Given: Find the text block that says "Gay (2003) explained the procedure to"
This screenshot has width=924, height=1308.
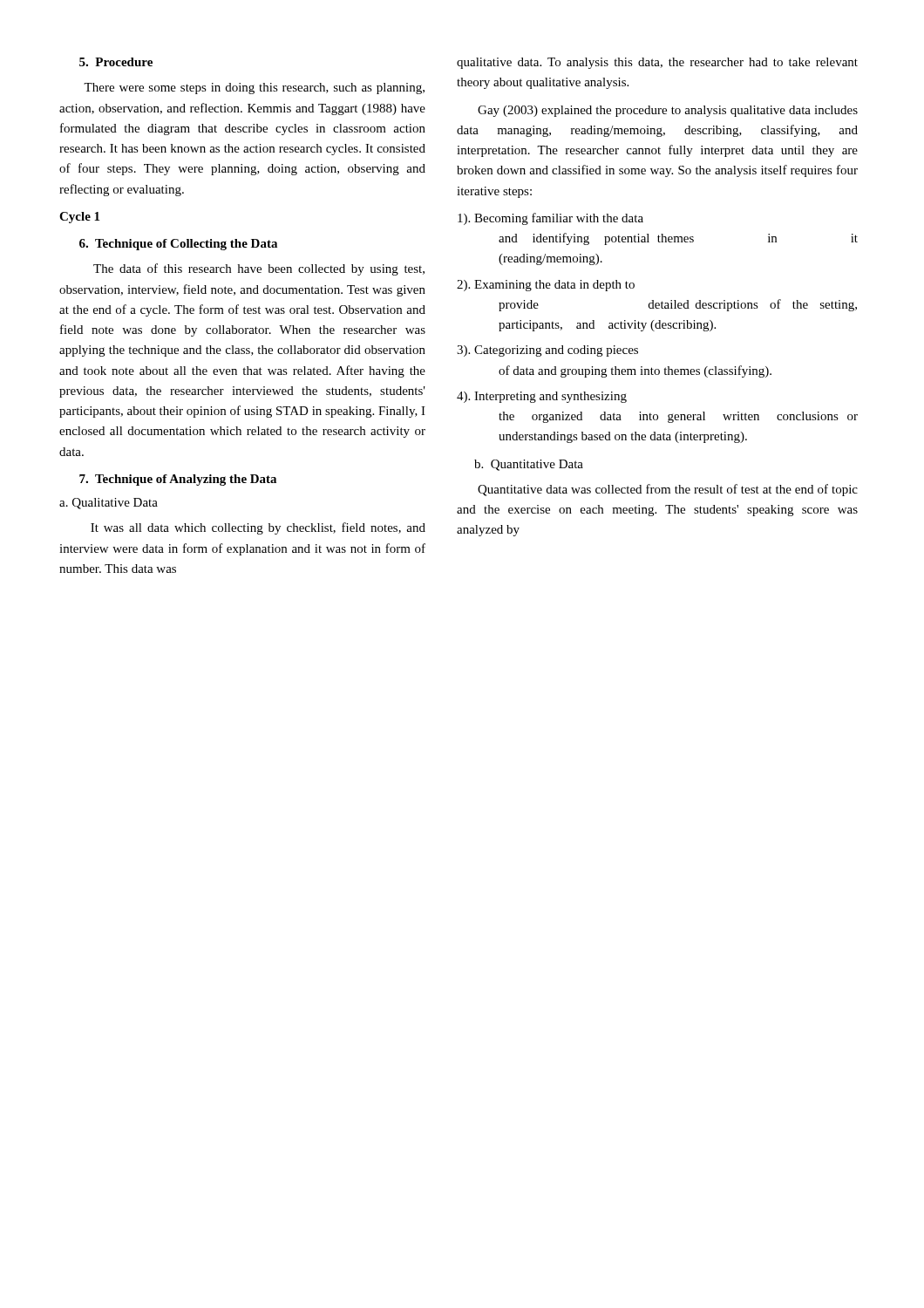Looking at the screenshot, I should click(x=657, y=150).
